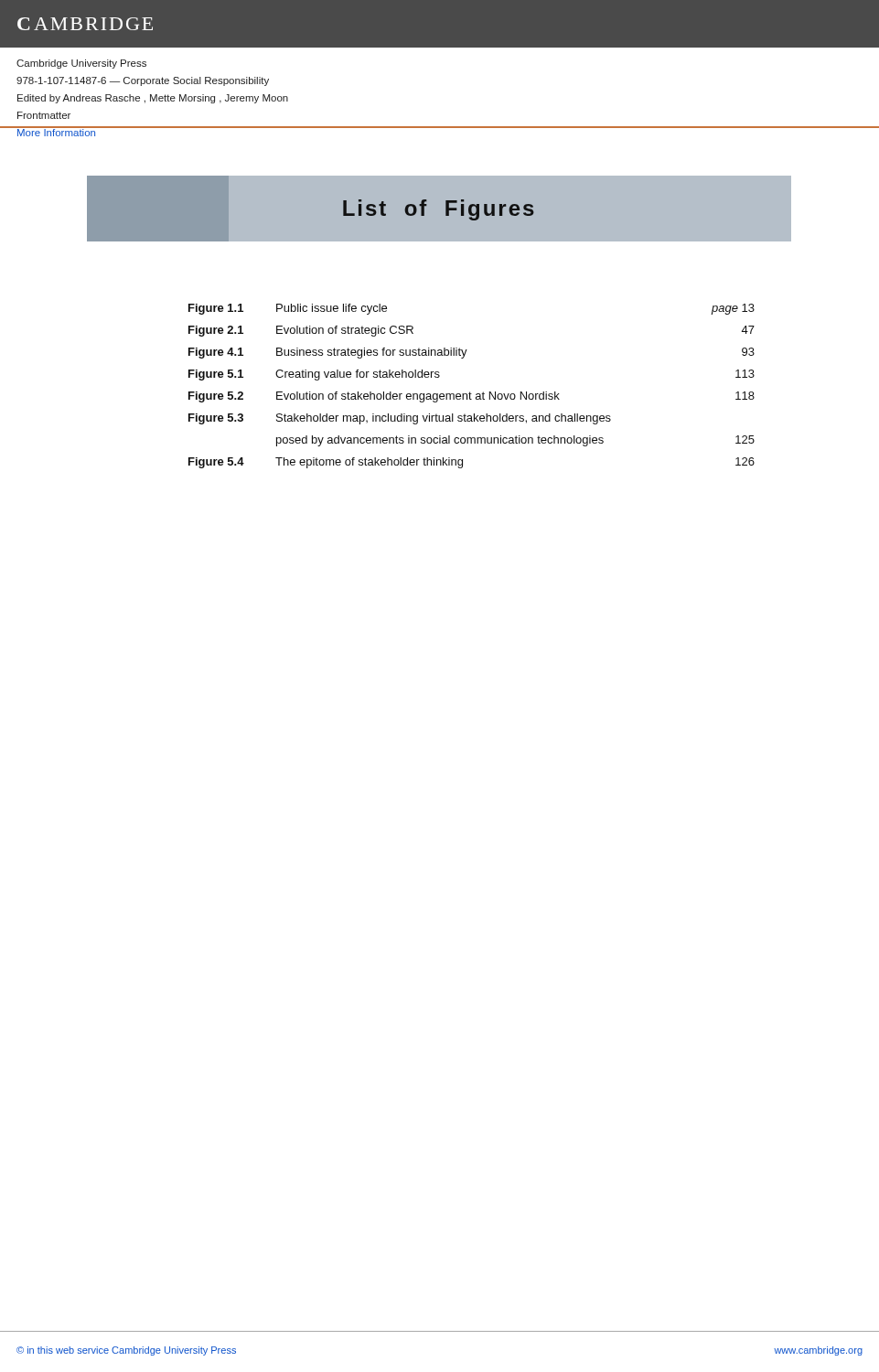Select the title with the text "List of Figures"
879x1372 pixels.
439,208
